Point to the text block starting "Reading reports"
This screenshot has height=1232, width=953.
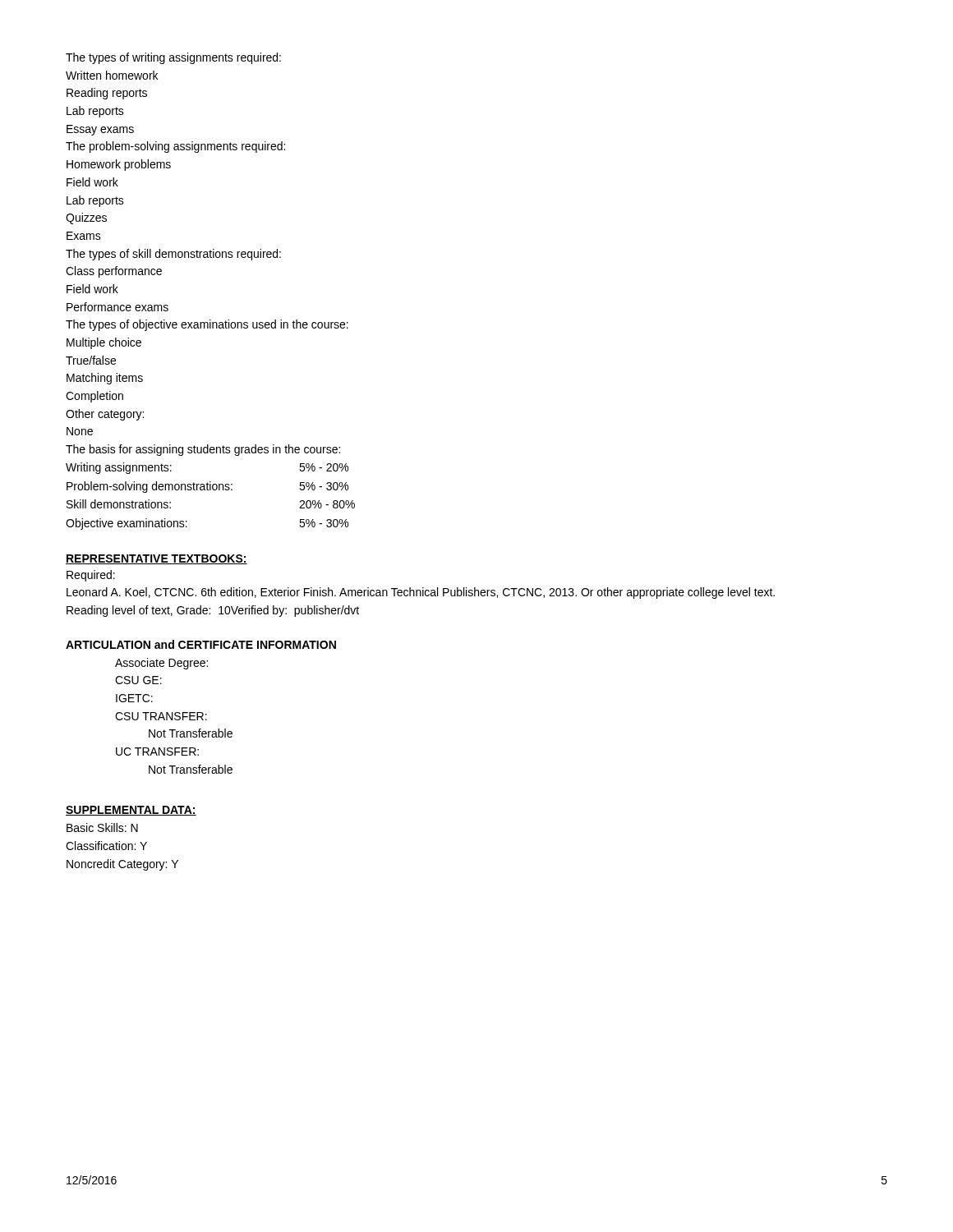[107, 94]
